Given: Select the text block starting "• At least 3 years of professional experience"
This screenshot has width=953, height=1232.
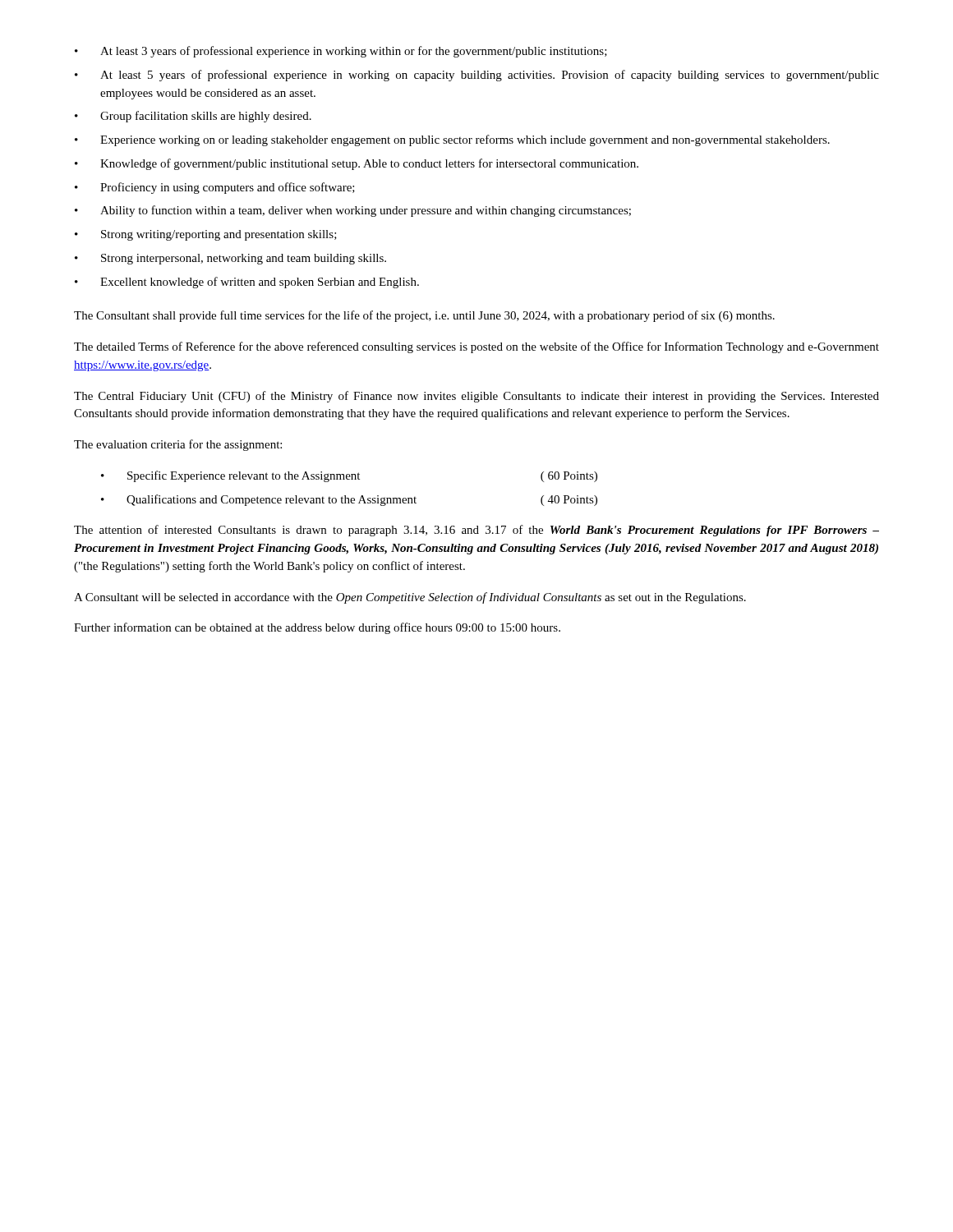Looking at the screenshot, I should (476, 52).
